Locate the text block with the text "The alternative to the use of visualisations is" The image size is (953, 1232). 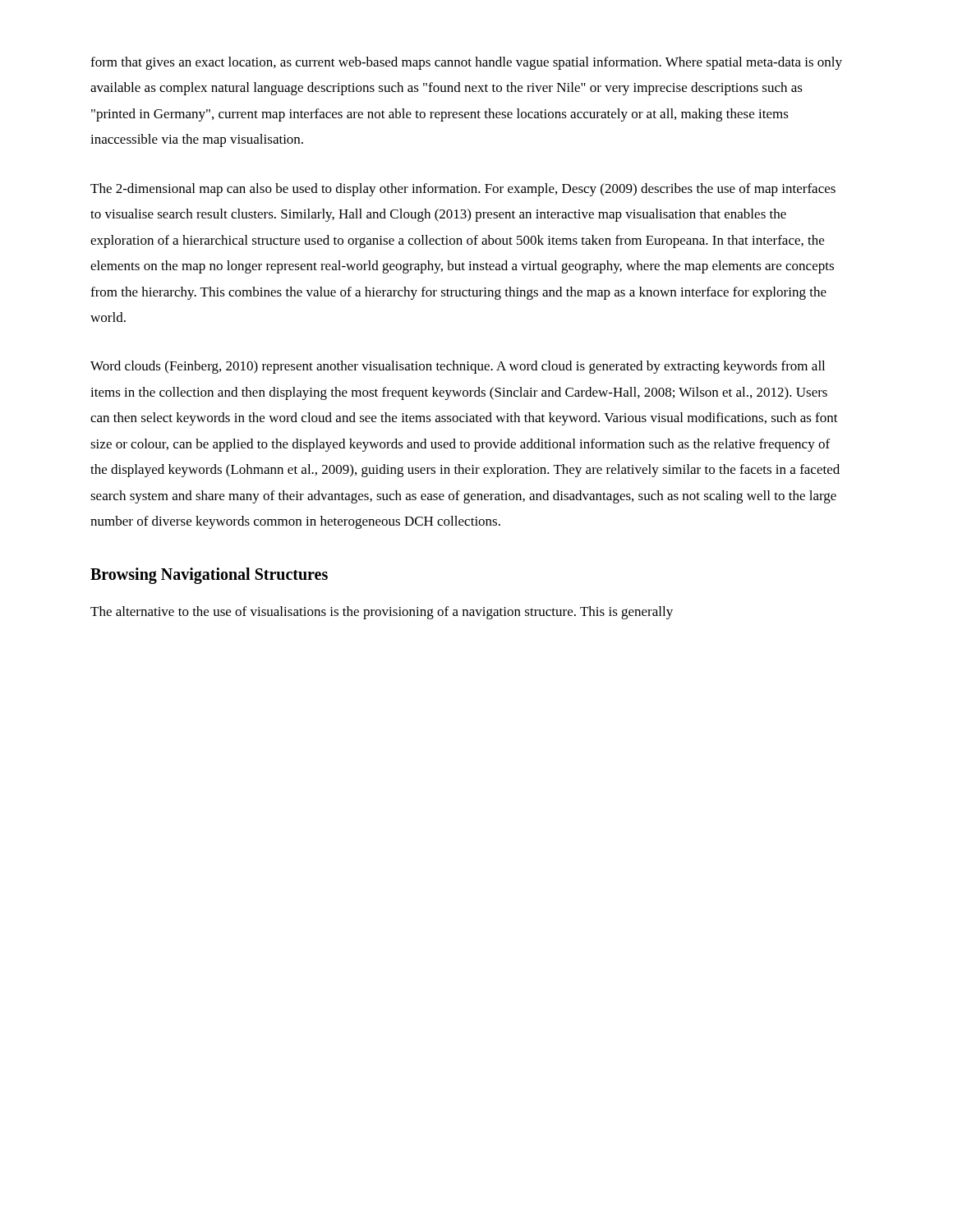382,612
